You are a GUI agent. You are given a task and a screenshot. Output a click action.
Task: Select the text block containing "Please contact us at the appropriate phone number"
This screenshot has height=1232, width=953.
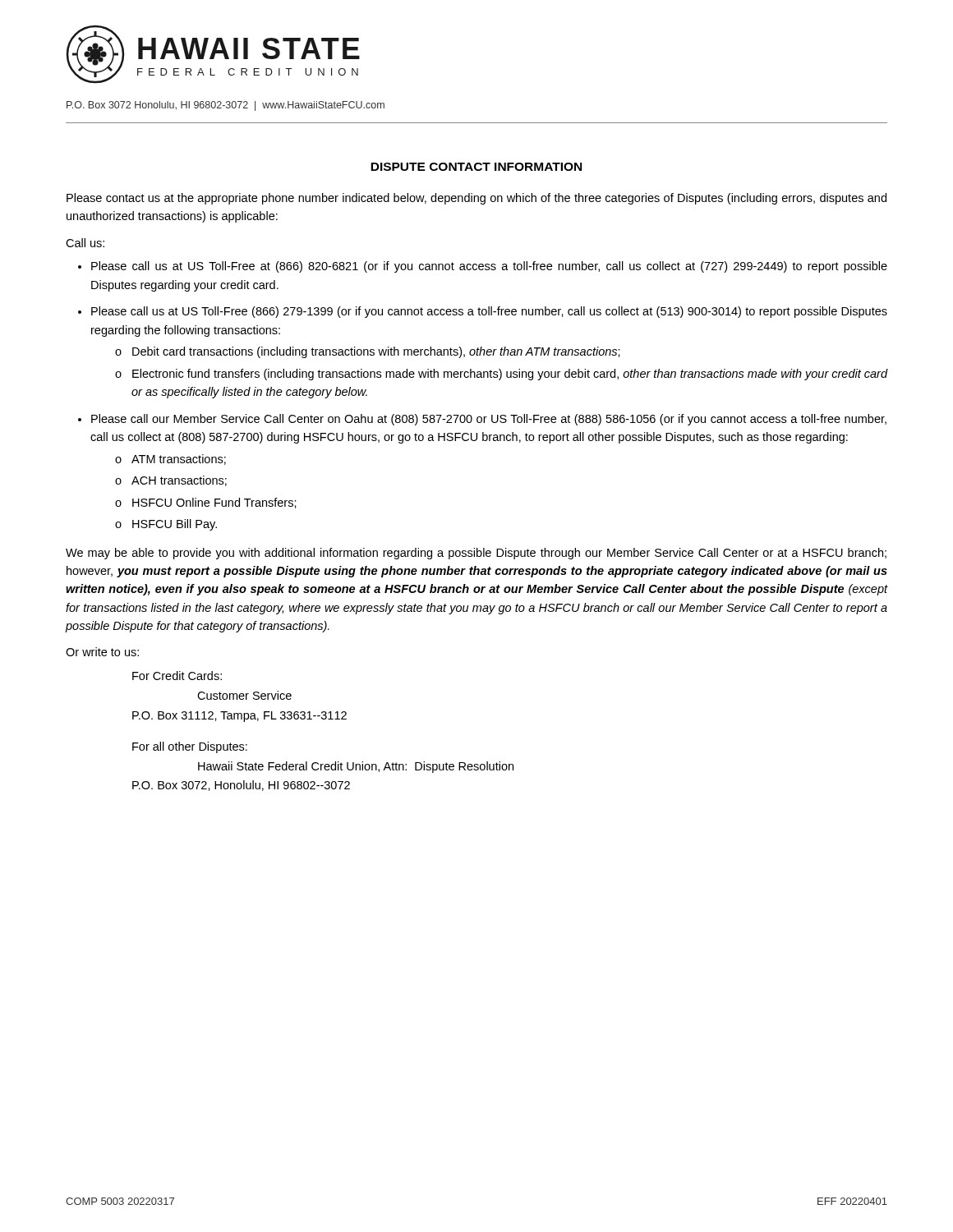coord(476,207)
